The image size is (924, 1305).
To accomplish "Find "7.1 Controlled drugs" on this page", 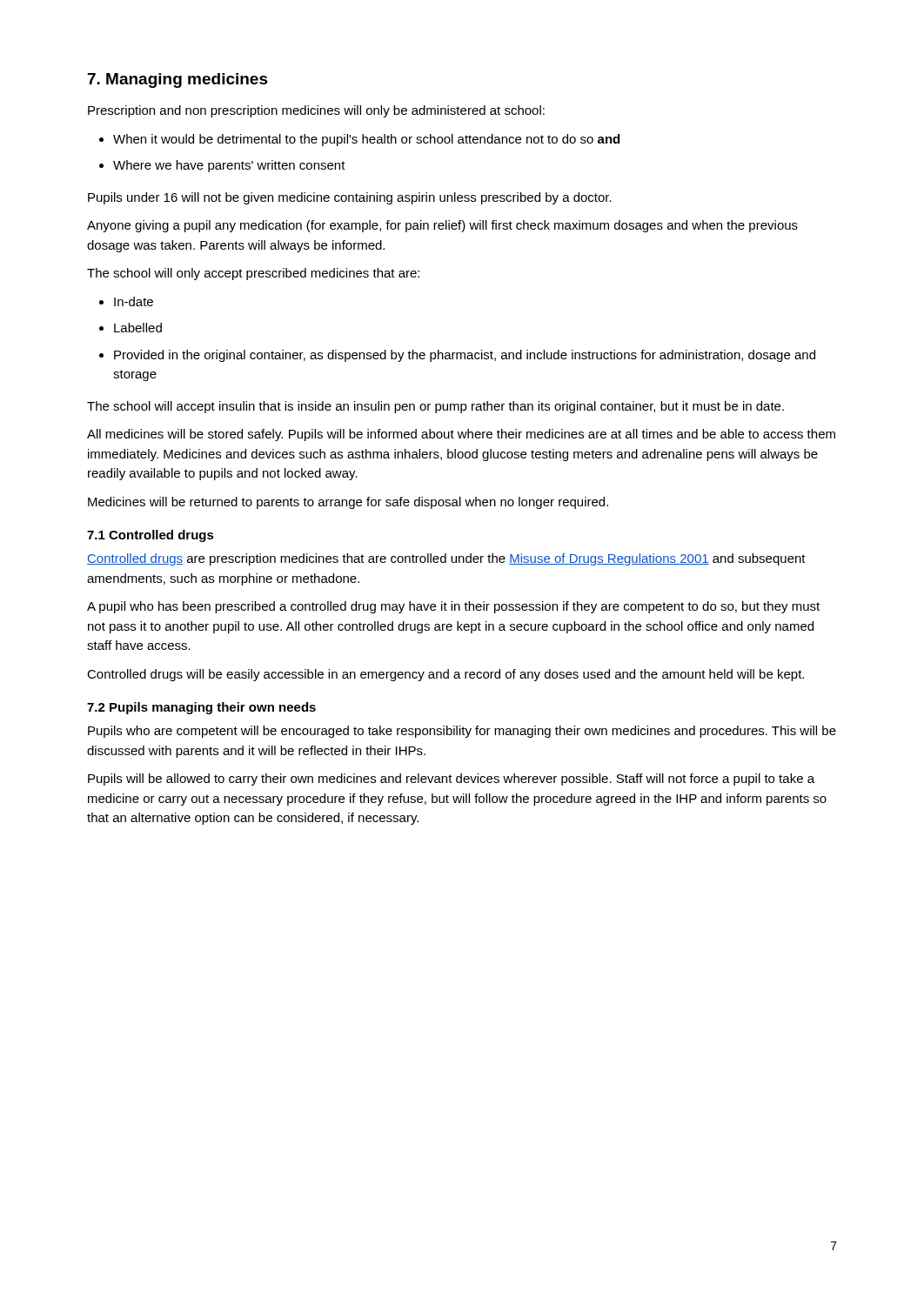I will [151, 536].
